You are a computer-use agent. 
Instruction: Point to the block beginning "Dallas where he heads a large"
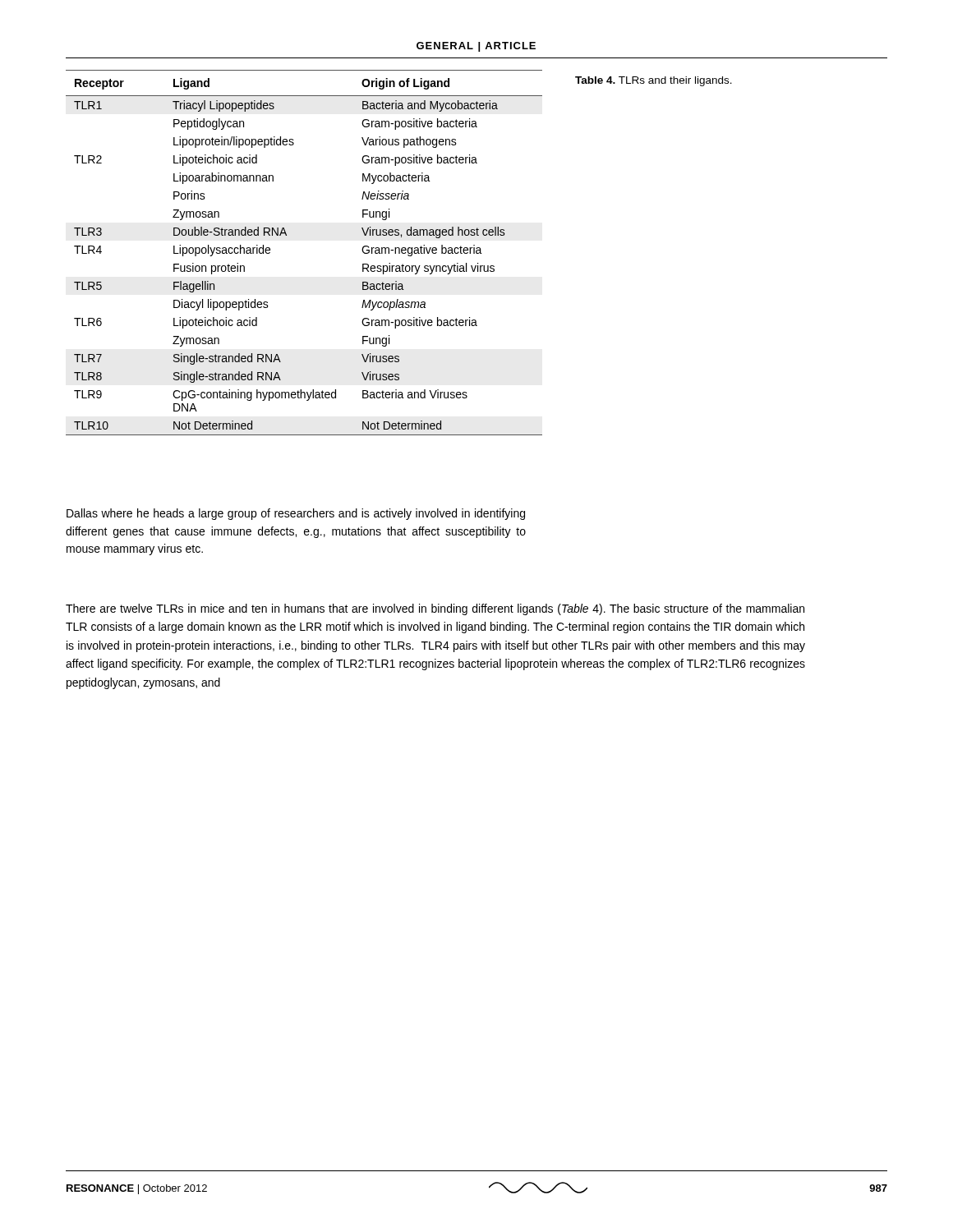click(296, 531)
